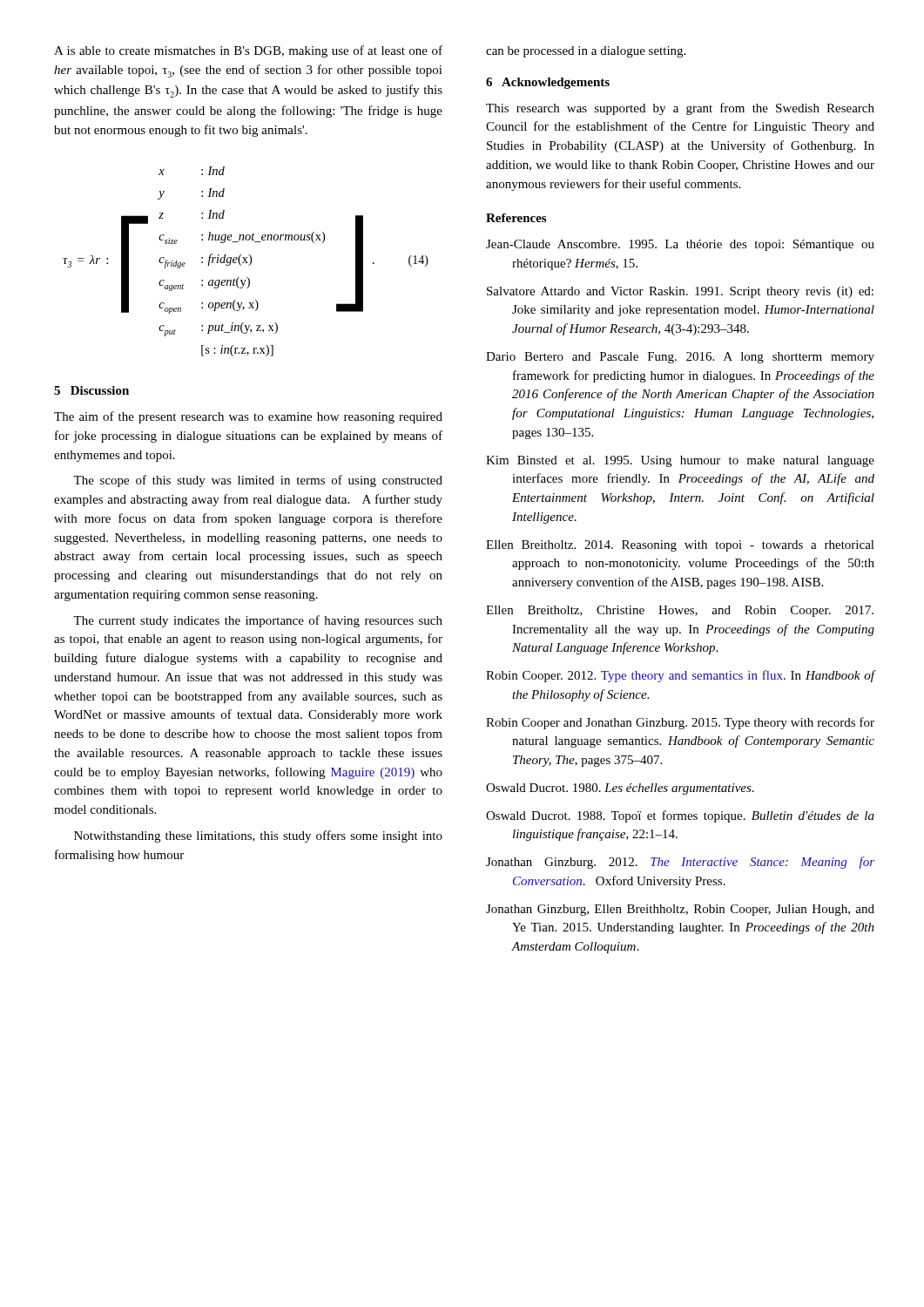This screenshot has width=924, height=1307.
Task: Navigate to the block starting "Oswald Ducrot. 1988. Topoï et"
Action: point(680,825)
